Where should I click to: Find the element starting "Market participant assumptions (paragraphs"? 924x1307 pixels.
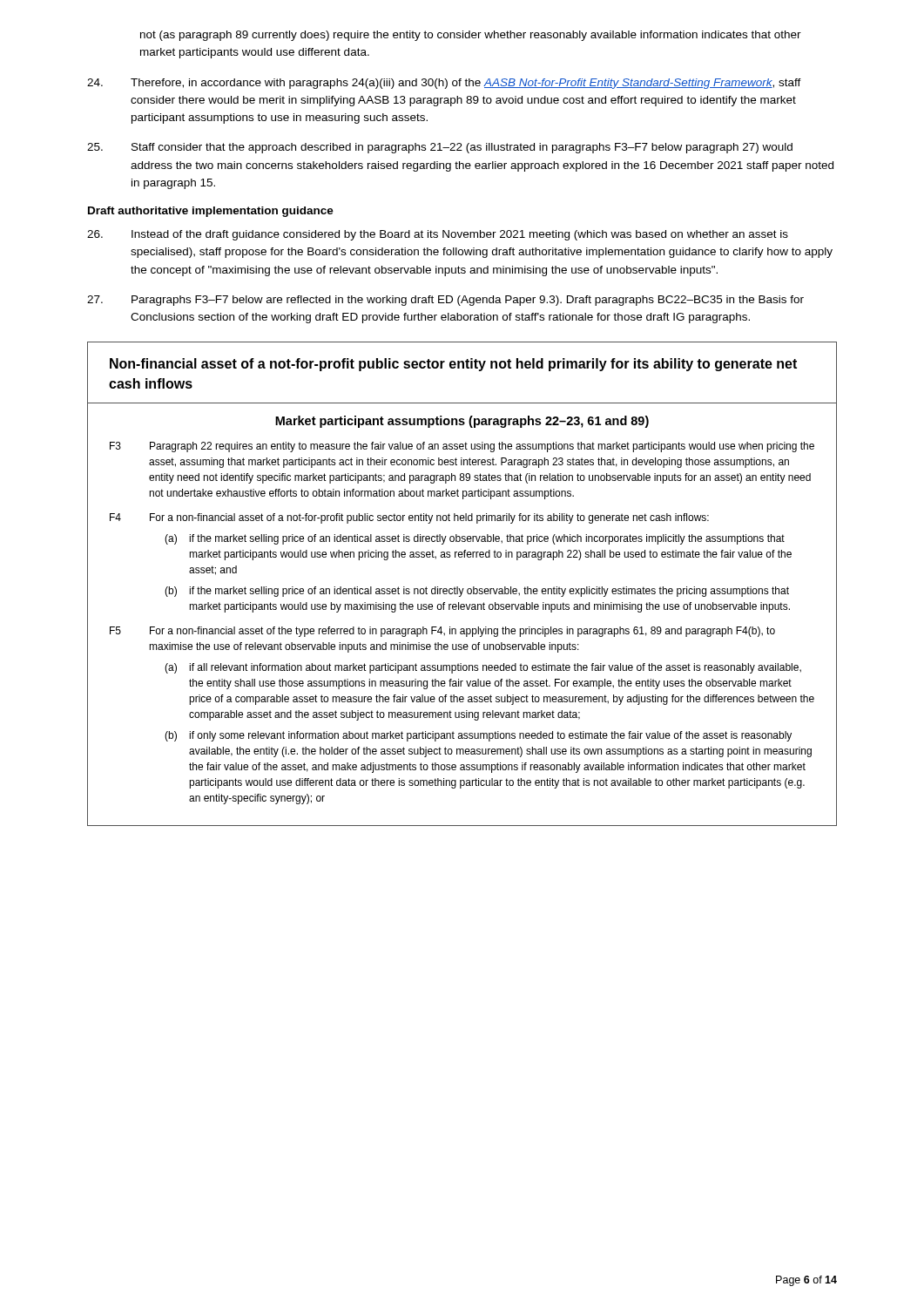tap(462, 421)
